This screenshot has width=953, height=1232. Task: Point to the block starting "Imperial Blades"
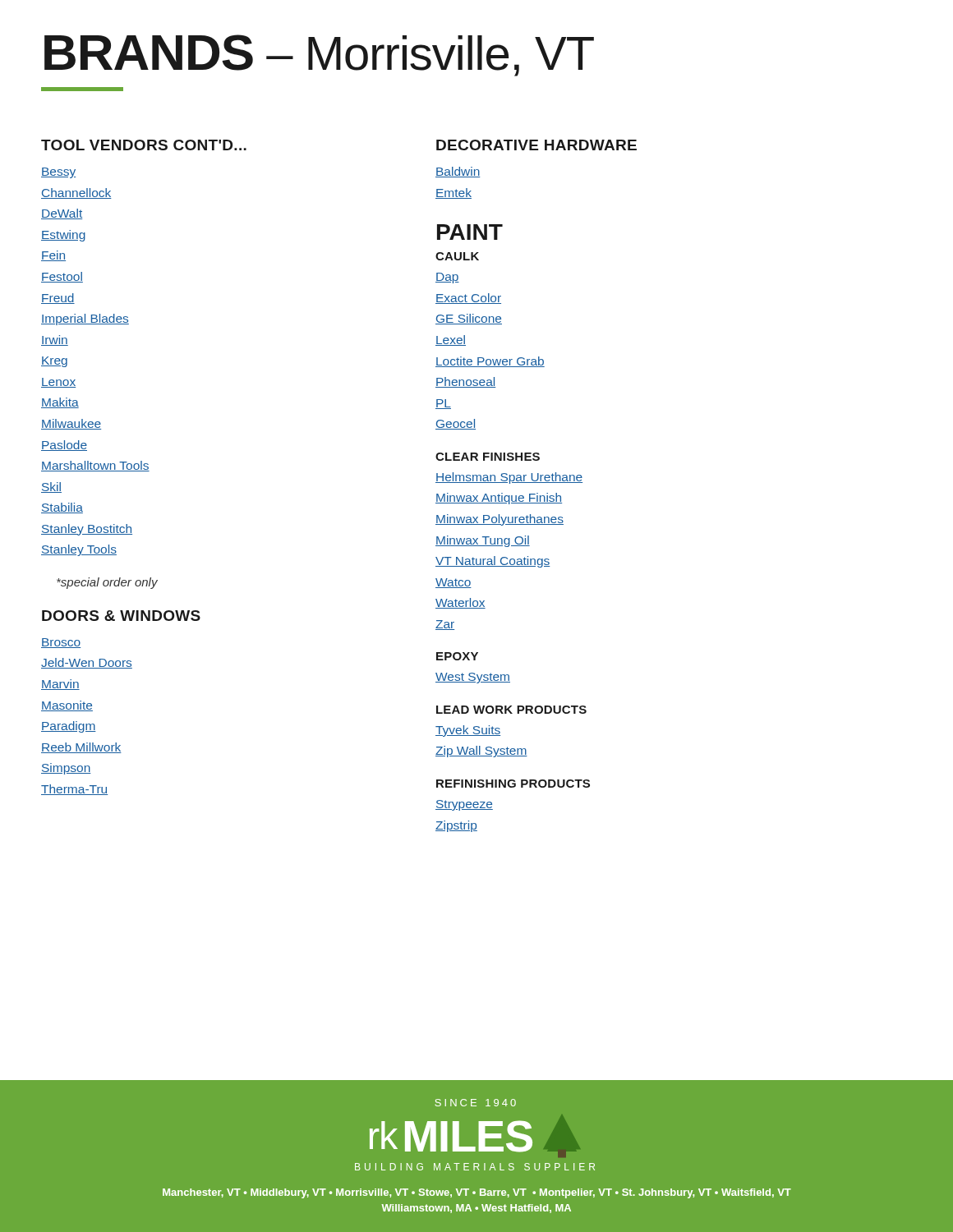coord(85,318)
